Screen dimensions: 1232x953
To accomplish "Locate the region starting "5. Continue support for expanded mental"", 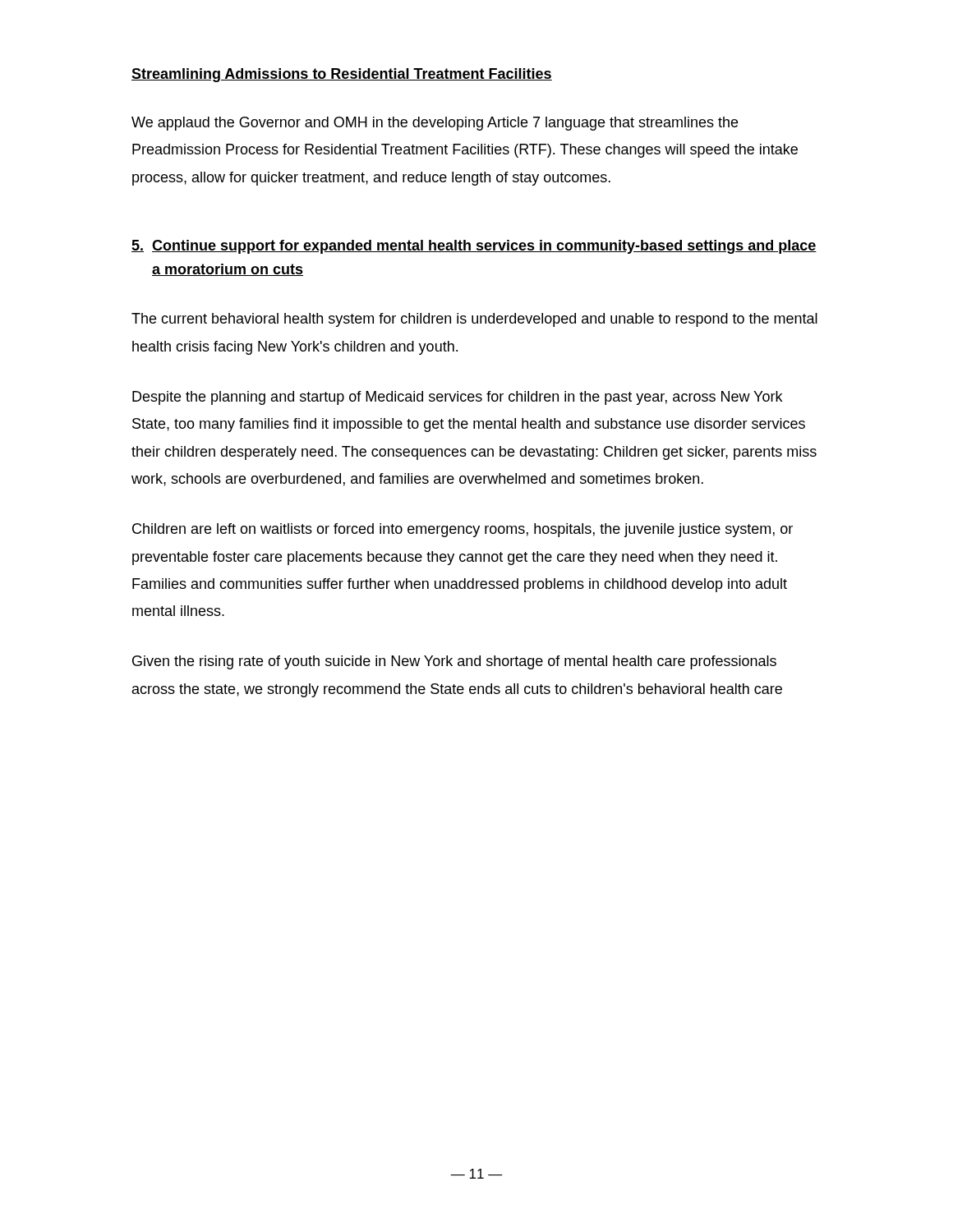I will 476,258.
